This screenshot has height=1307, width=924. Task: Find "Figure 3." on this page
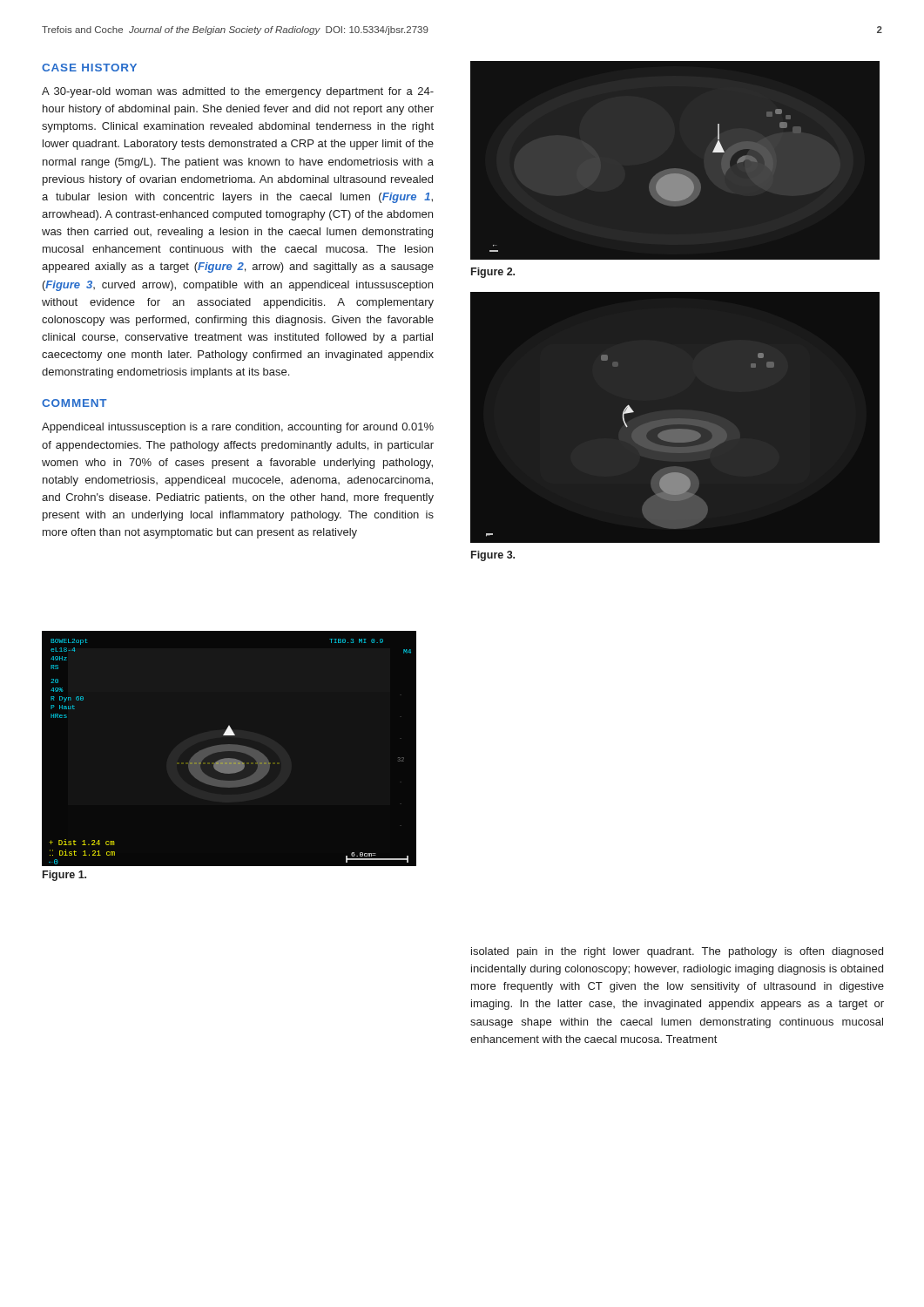pyautogui.click(x=493, y=555)
